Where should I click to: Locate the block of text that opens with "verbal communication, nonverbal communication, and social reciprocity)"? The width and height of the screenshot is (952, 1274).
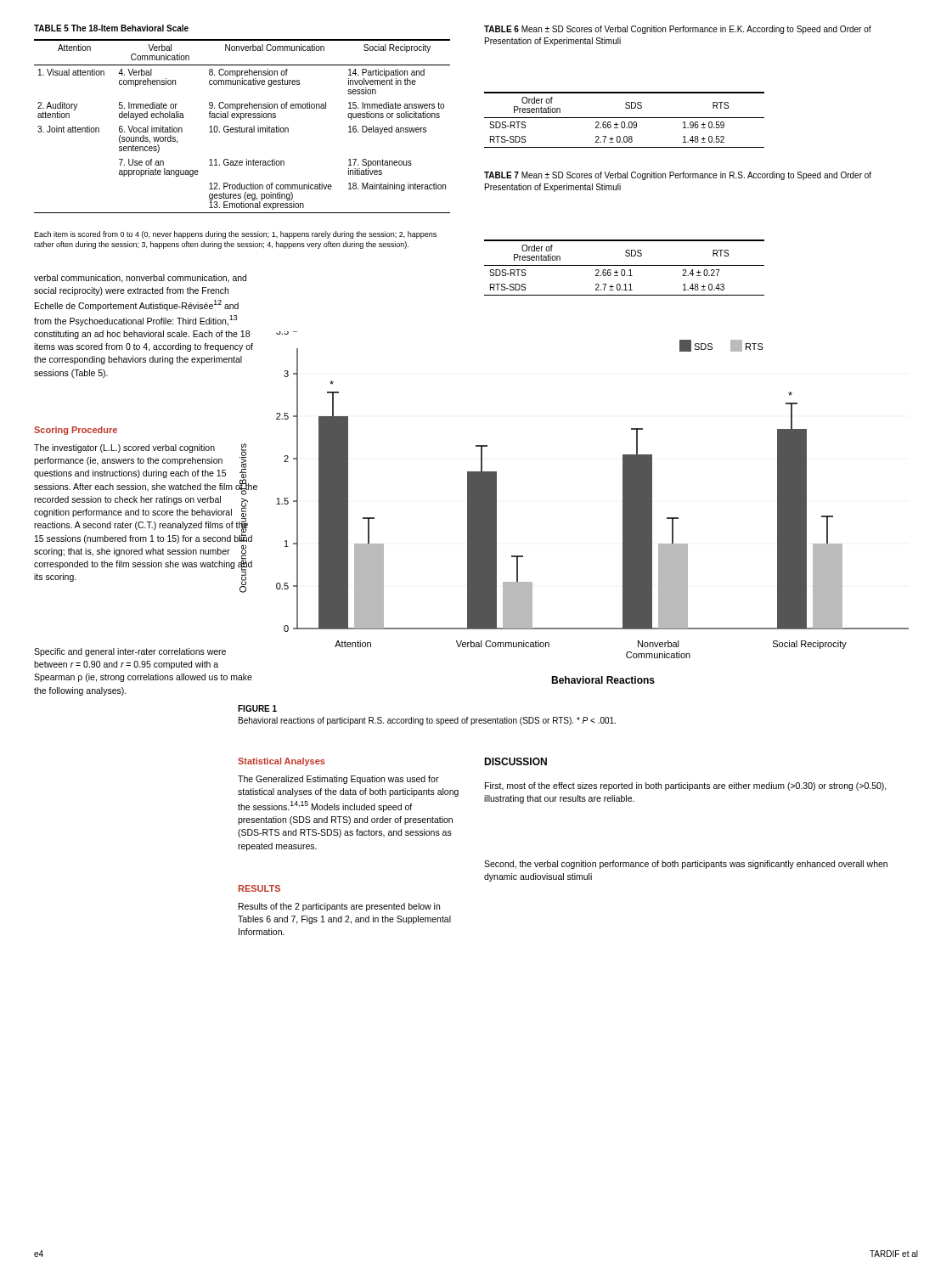(x=144, y=325)
